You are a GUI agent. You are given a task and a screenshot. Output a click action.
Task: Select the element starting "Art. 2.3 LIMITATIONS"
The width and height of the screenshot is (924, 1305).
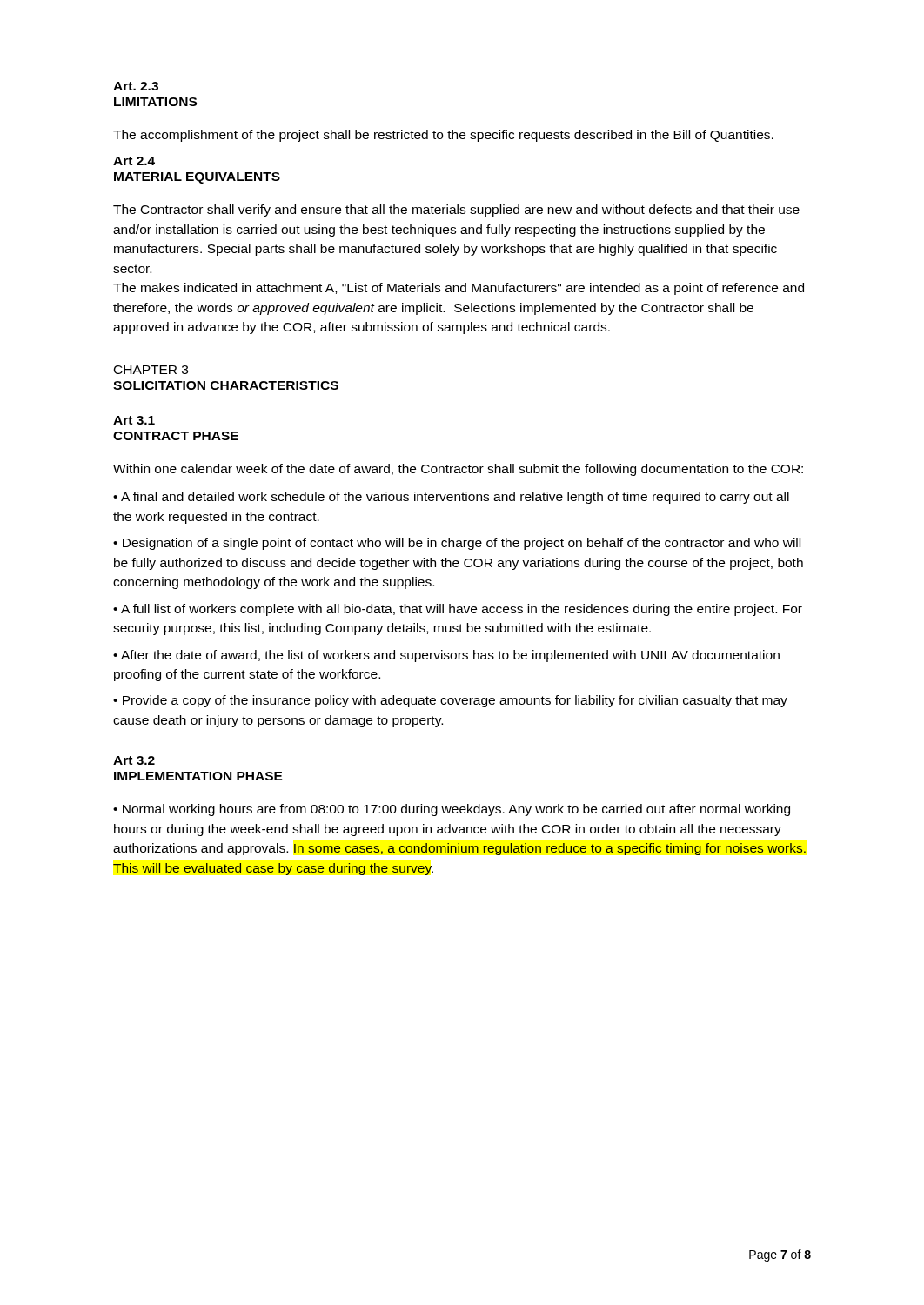point(155,94)
